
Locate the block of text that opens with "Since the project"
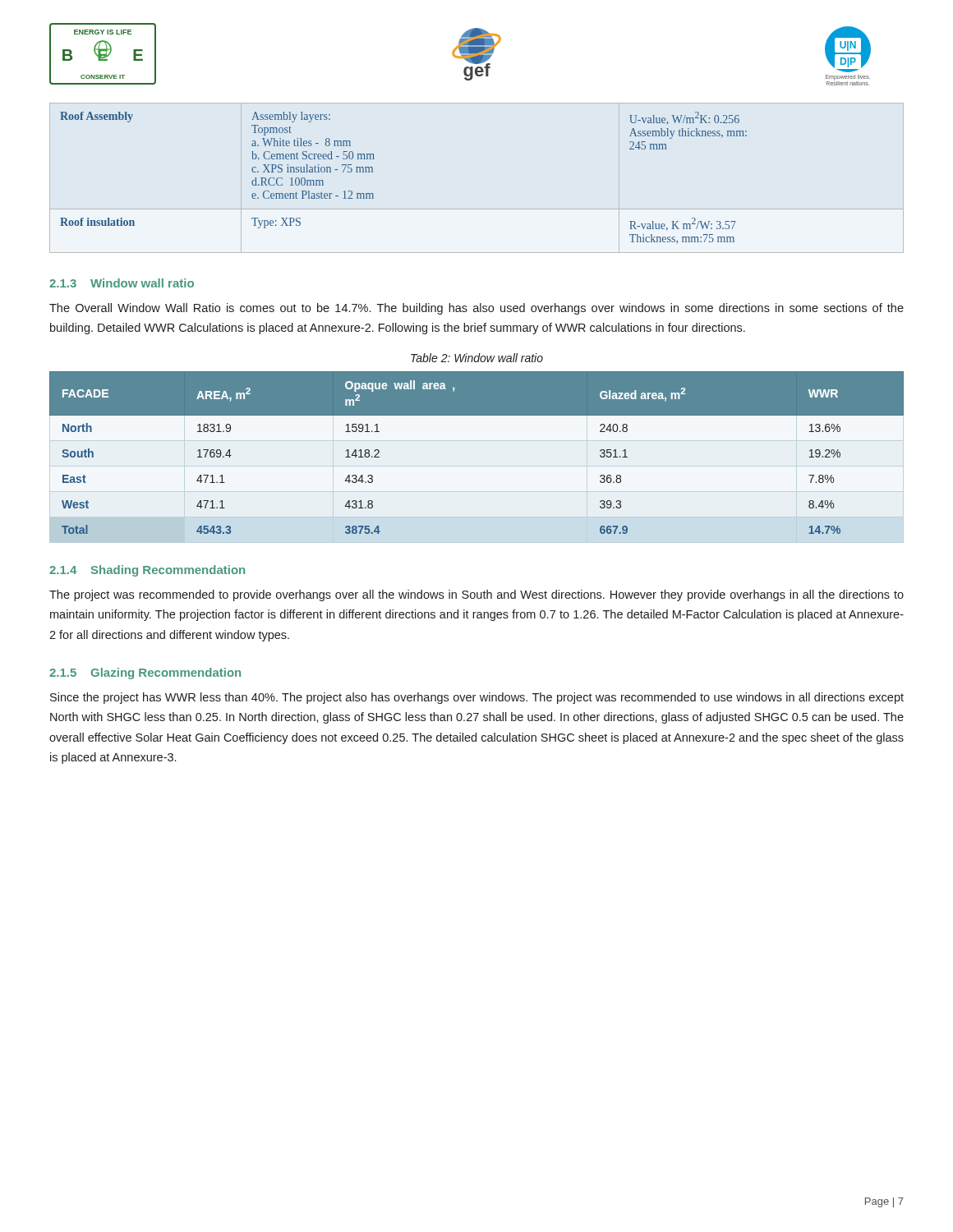(476, 727)
